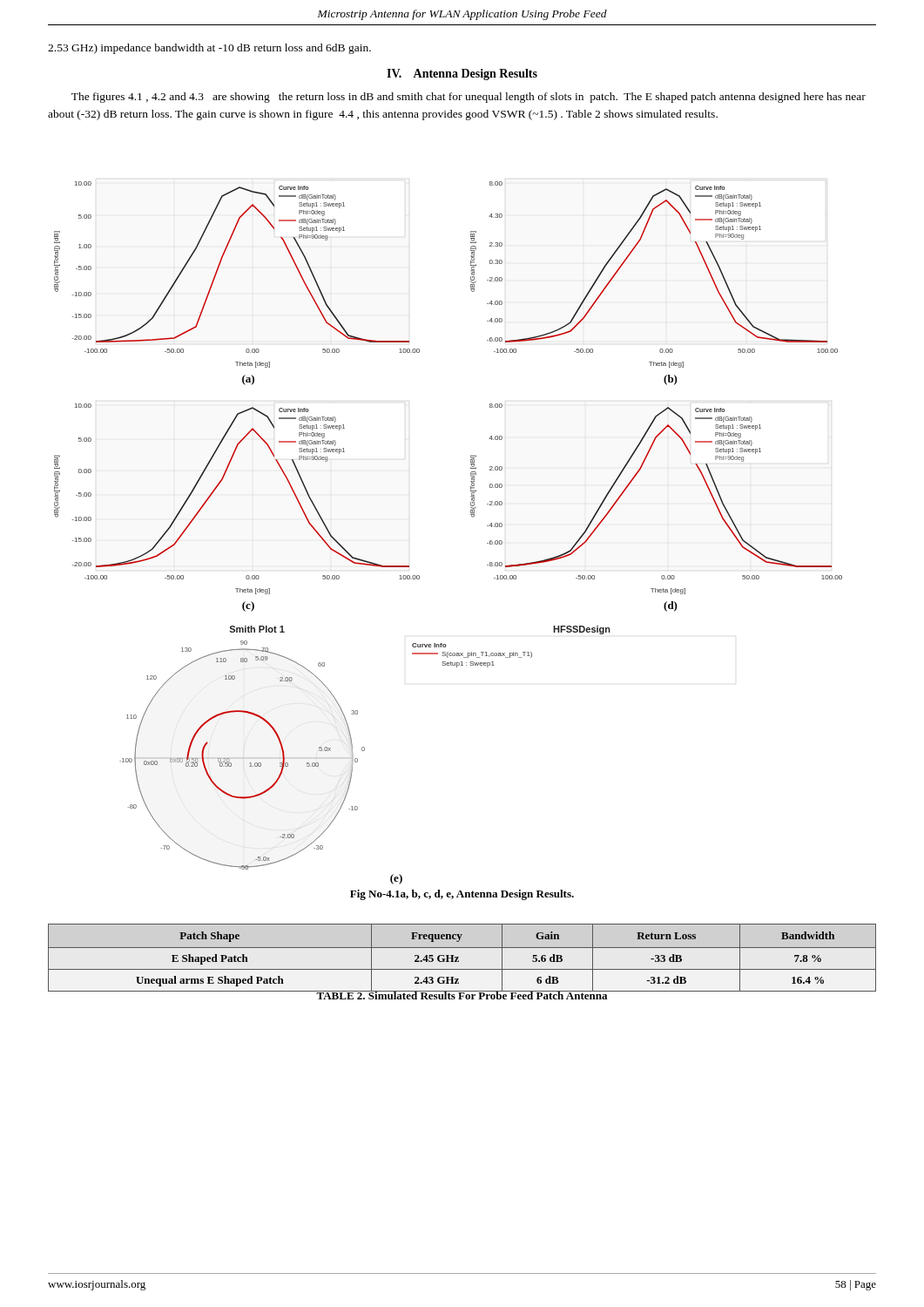Select the table that reads "Patch Shape"
This screenshot has height=1307, width=924.
(x=462, y=958)
